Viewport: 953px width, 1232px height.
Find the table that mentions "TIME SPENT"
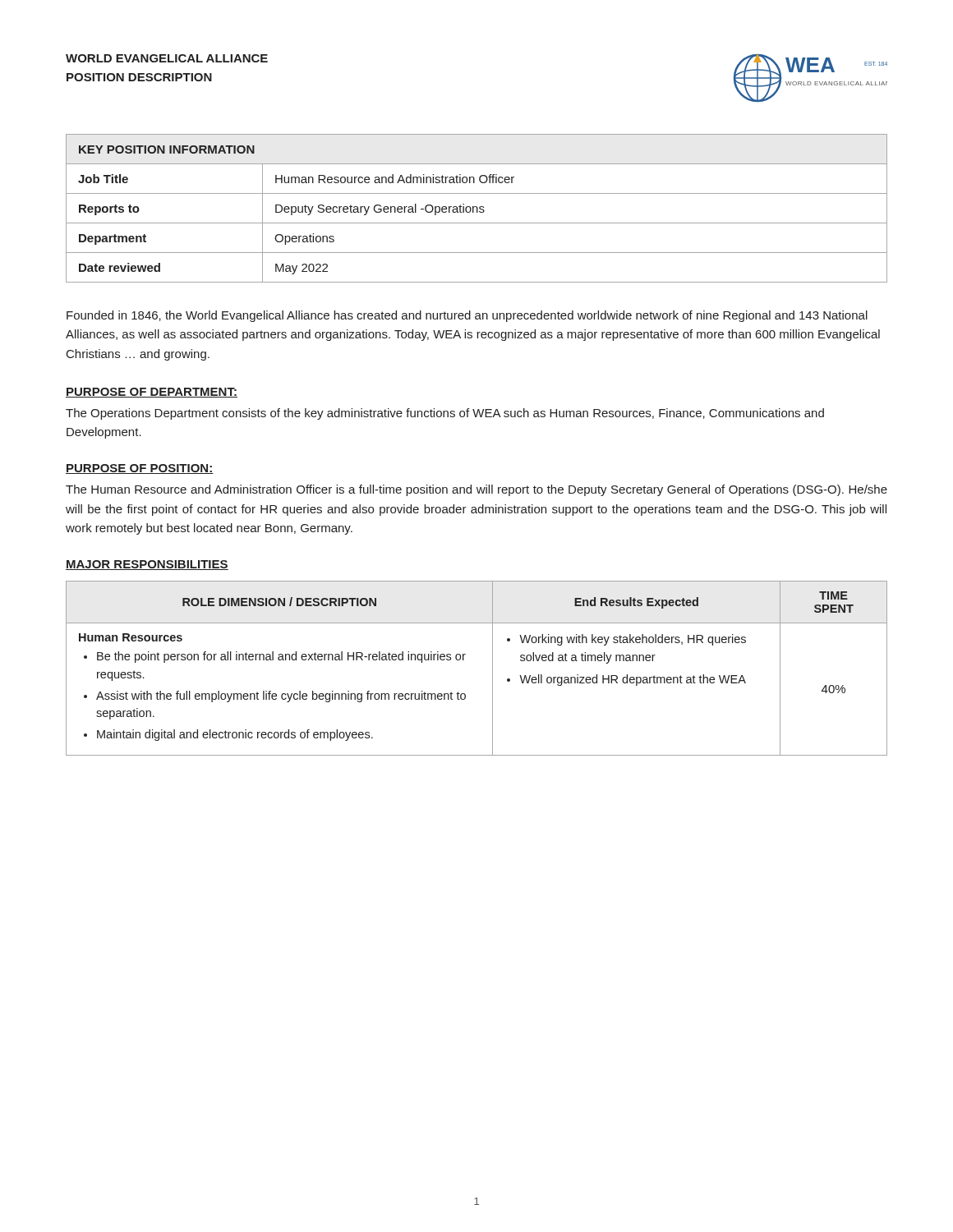[x=476, y=668]
